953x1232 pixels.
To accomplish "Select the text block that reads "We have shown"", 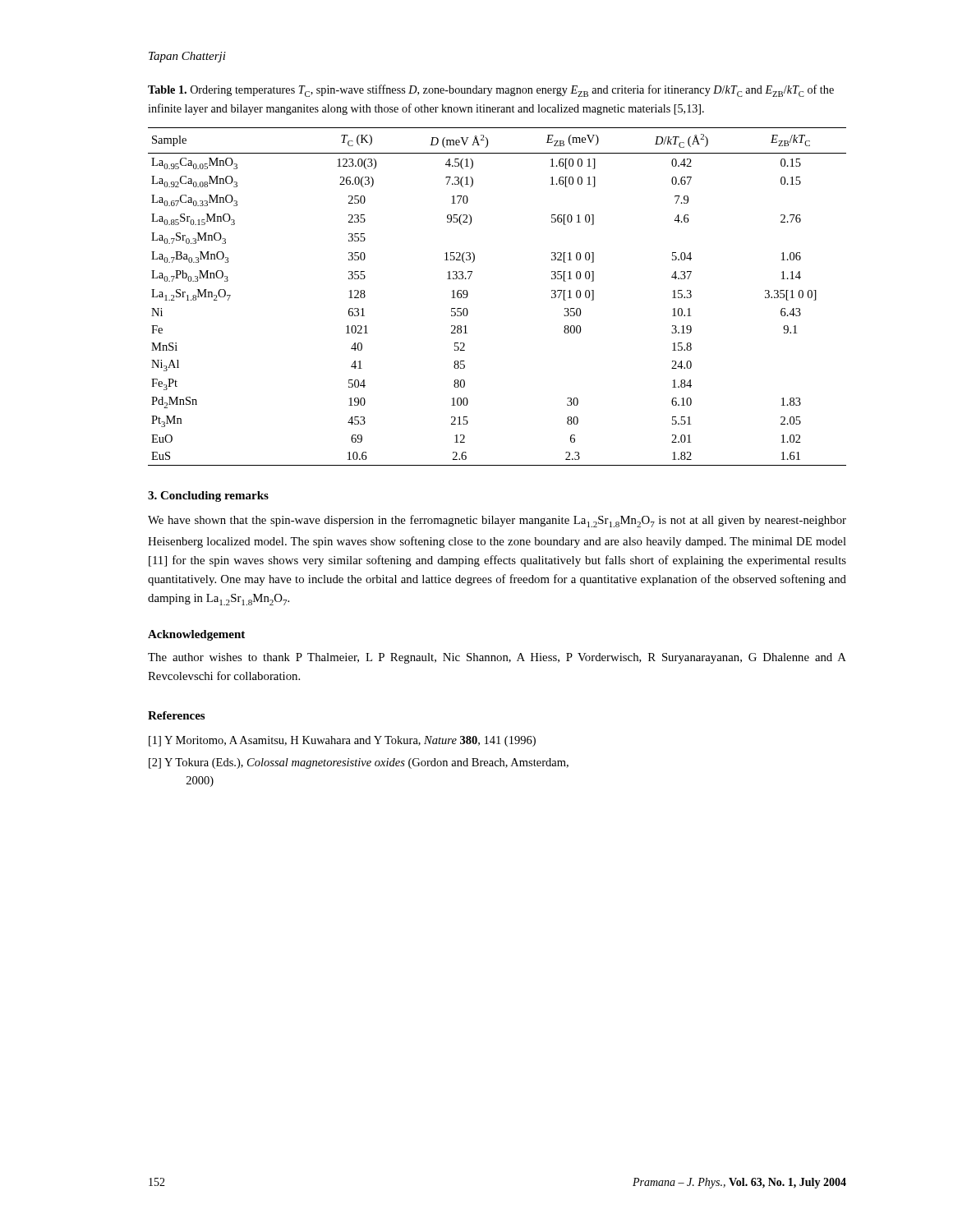I will (x=497, y=560).
